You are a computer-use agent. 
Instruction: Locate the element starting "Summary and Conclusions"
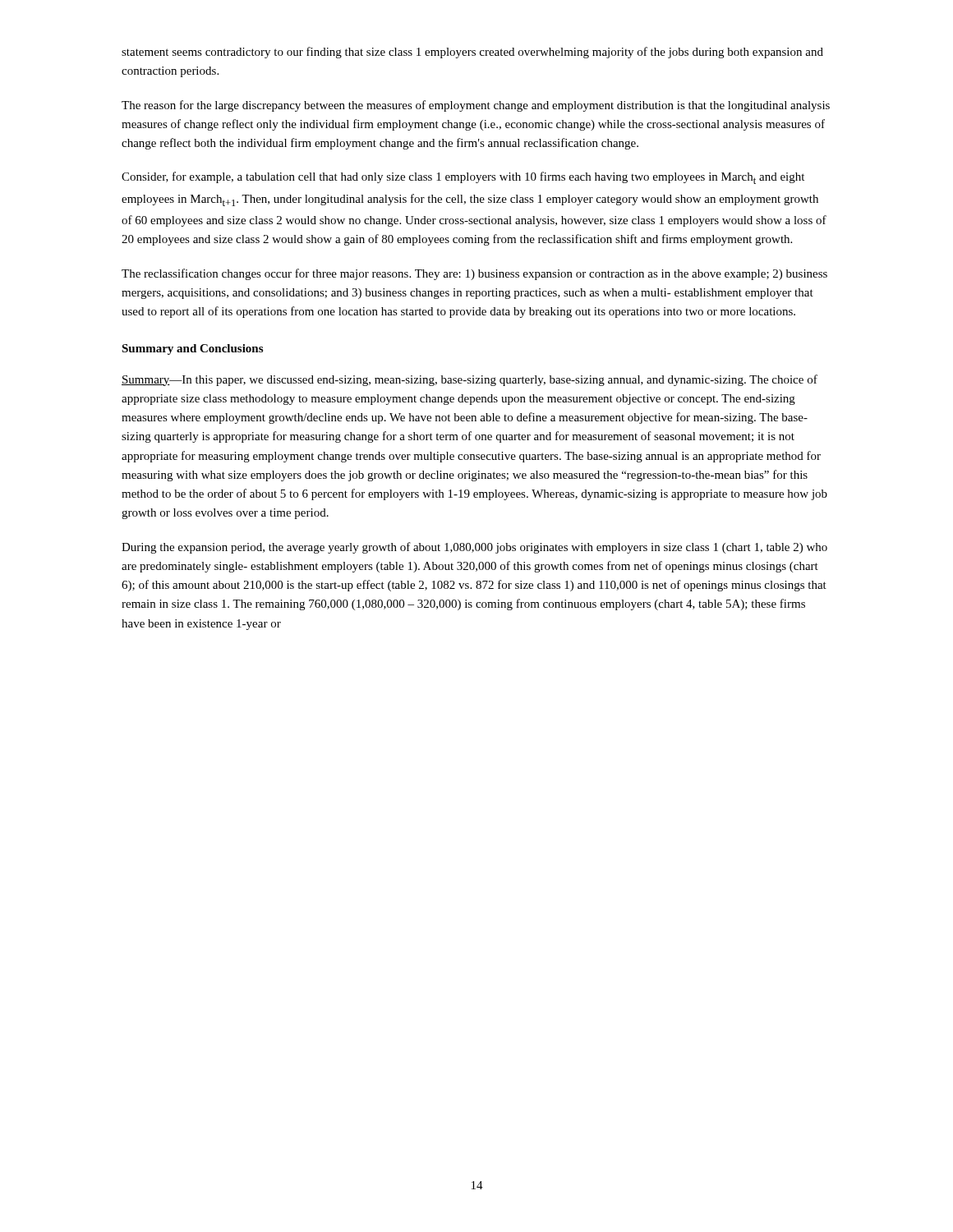192,348
